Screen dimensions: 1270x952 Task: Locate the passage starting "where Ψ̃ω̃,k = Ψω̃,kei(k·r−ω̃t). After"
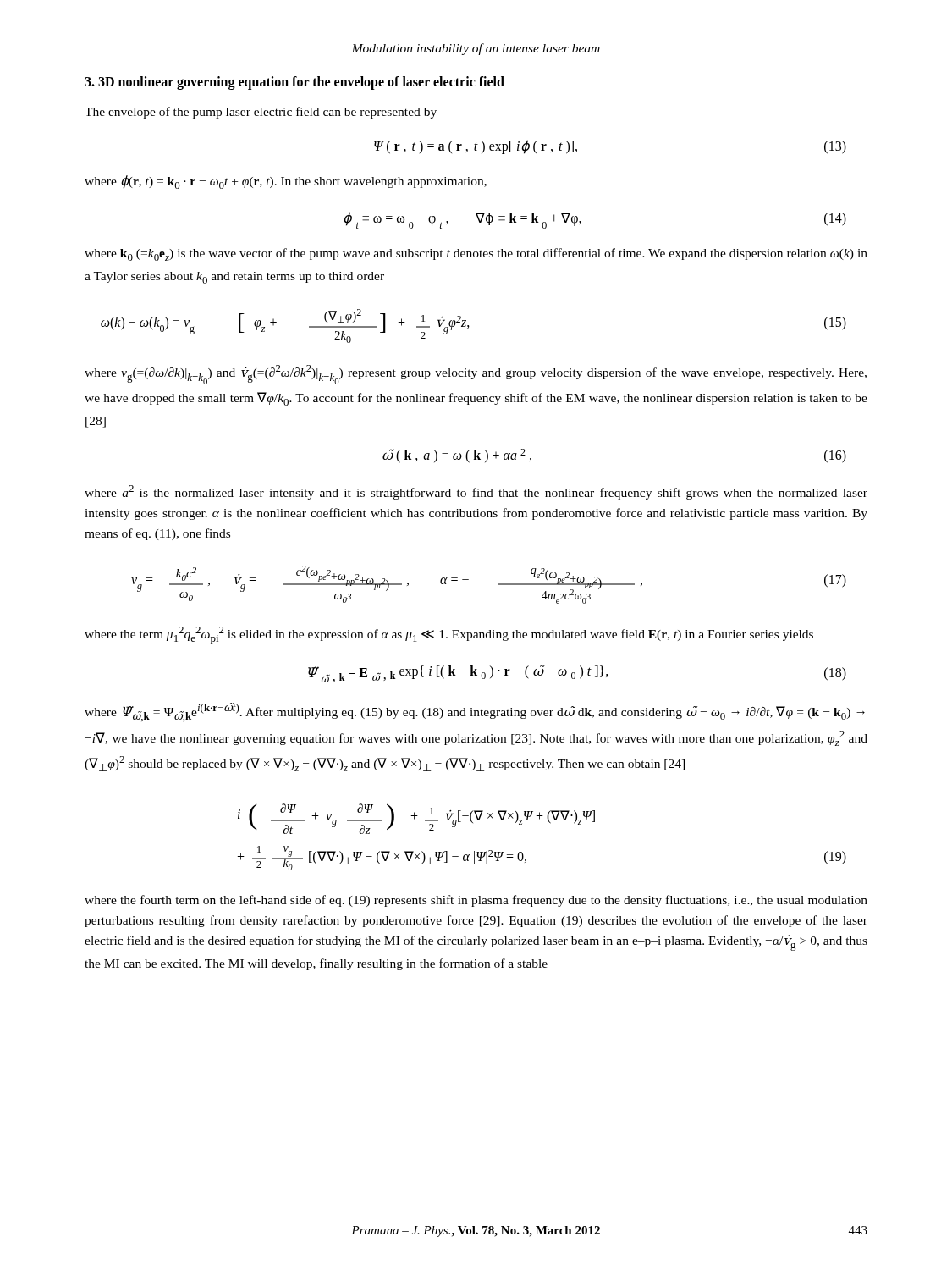[x=476, y=738]
